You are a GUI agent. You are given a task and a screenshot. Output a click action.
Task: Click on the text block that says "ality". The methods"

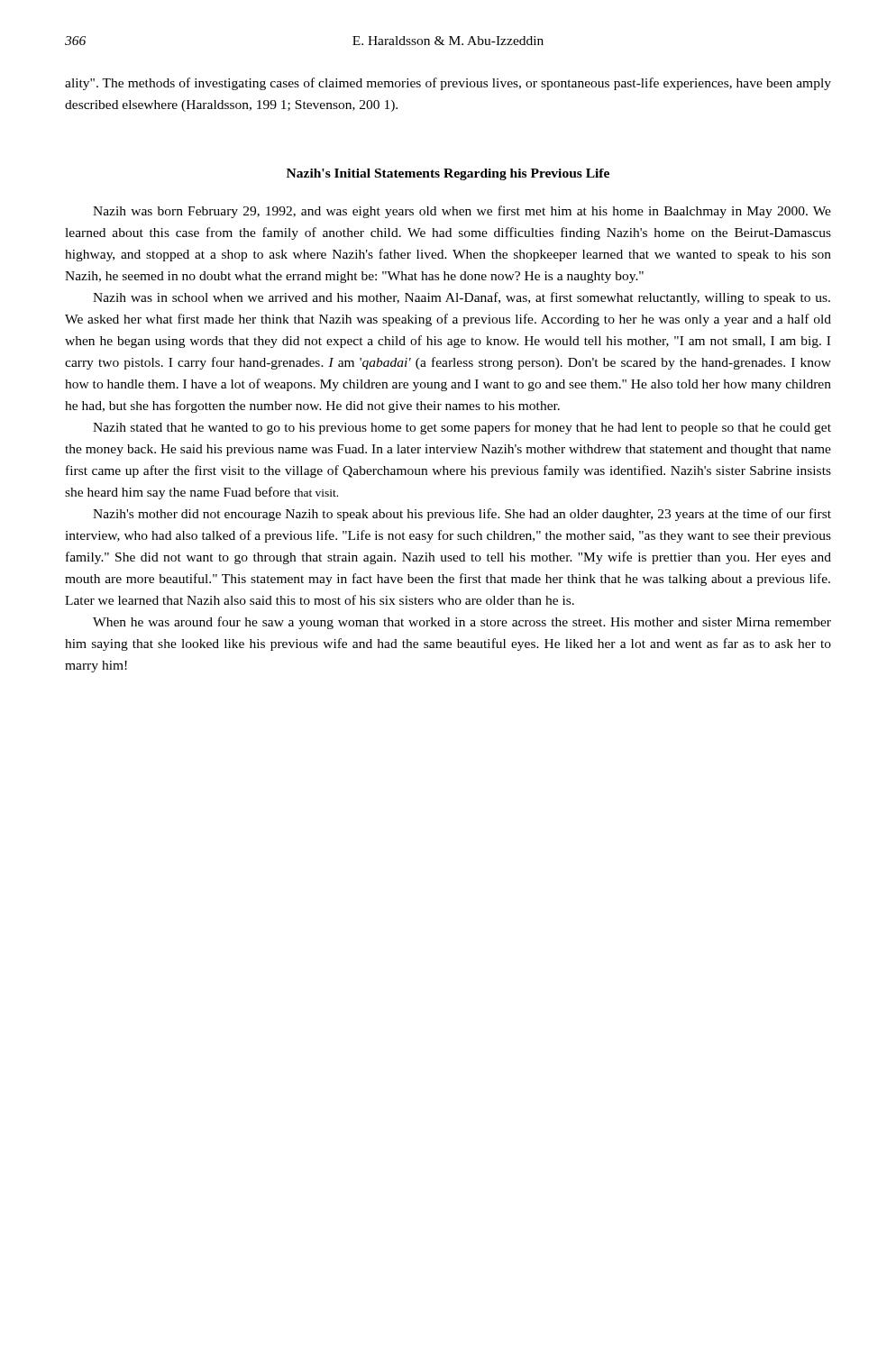pyautogui.click(x=448, y=93)
